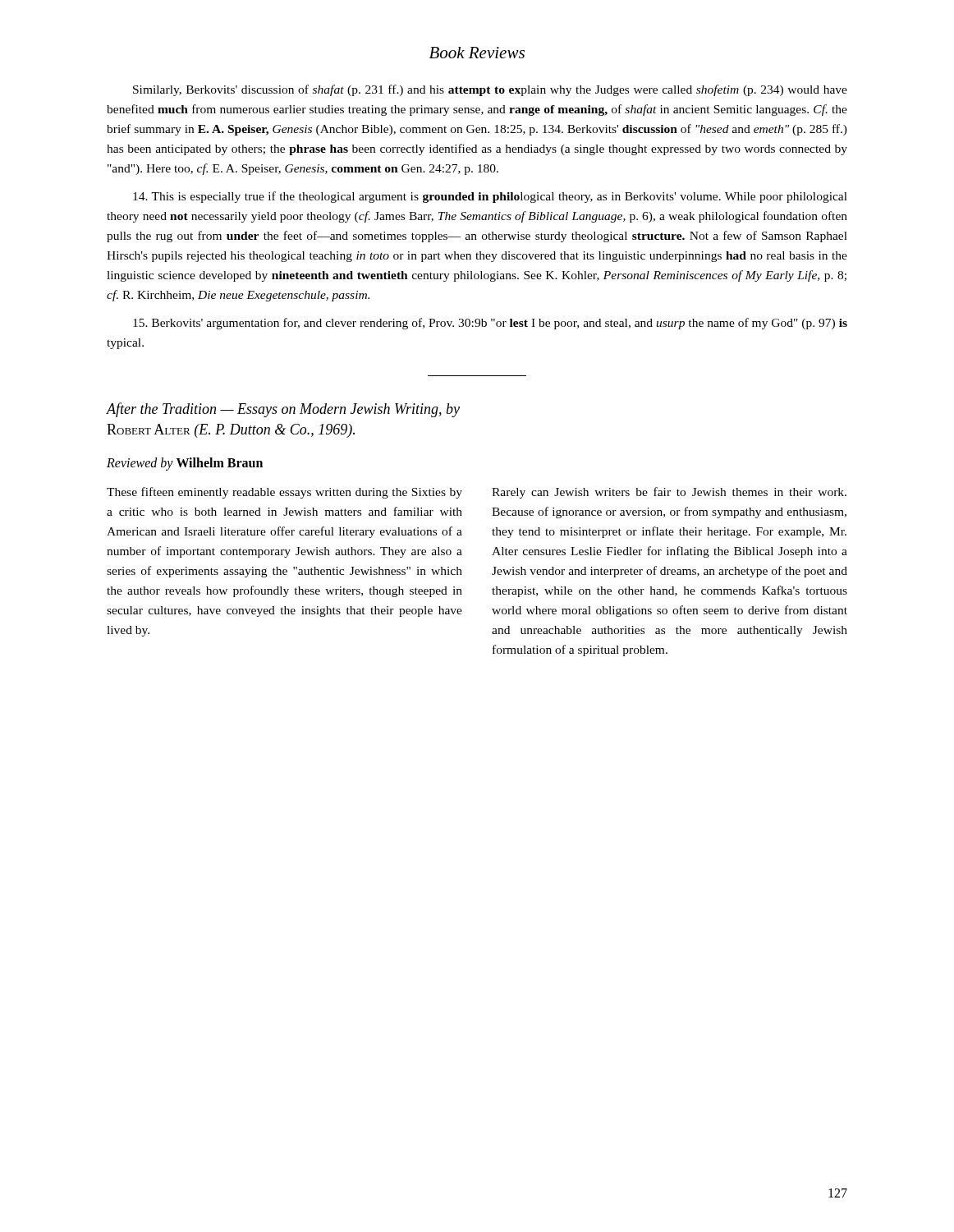
Task: Find the element starting "This is especially true if the theological"
Action: [x=477, y=246]
